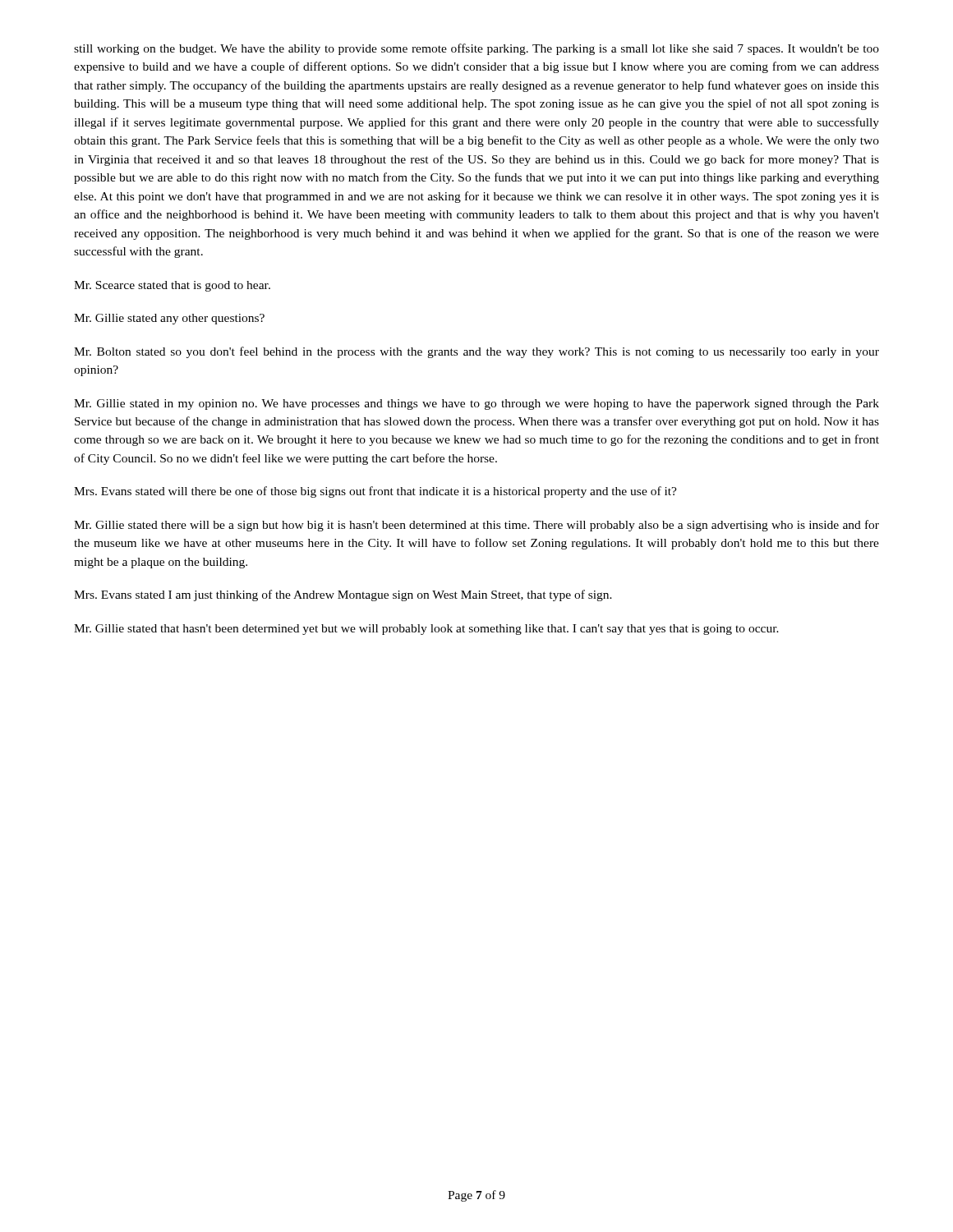This screenshot has width=953, height=1232.
Task: Click on the text block that says "Mrs. Evans stated I am just"
Action: 343,594
